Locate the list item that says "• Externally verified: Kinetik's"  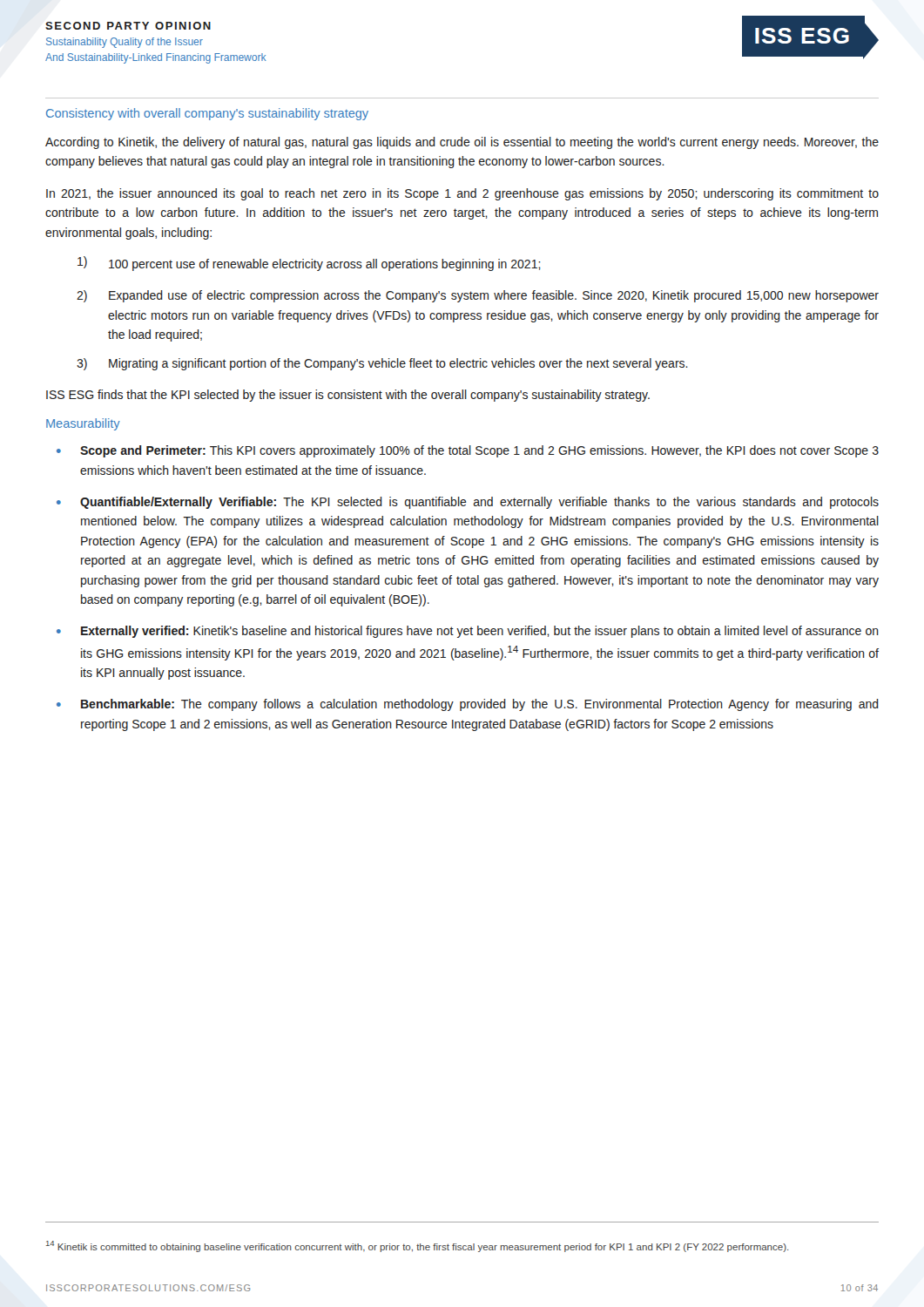pos(462,652)
